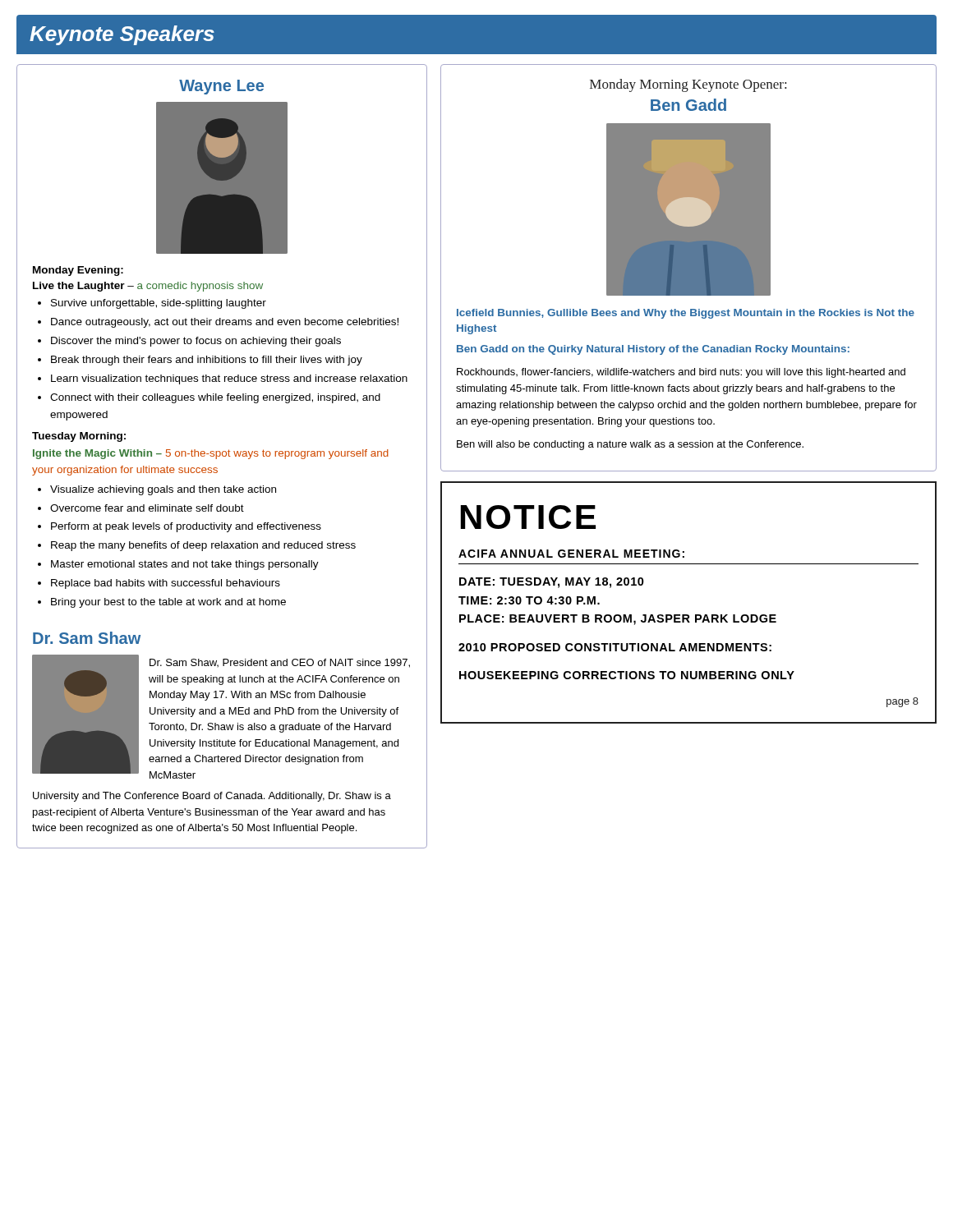The height and width of the screenshot is (1232, 953).
Task: Select the text block with the text "Icefield Bunnies, Gullible Bees and Why"
Action: [x=685, y=320]
